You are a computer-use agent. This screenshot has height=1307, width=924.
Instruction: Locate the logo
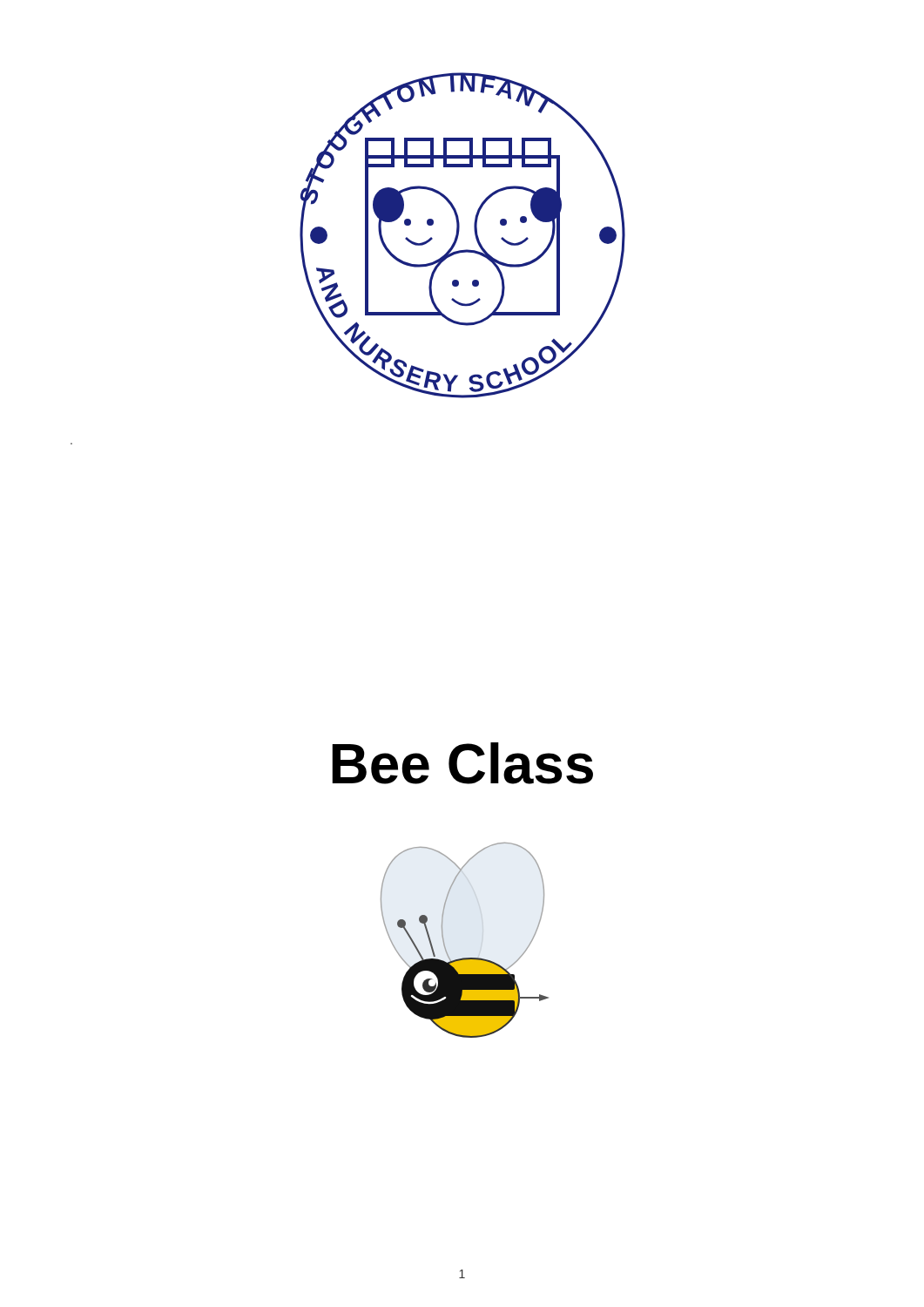tap(462, 235)
